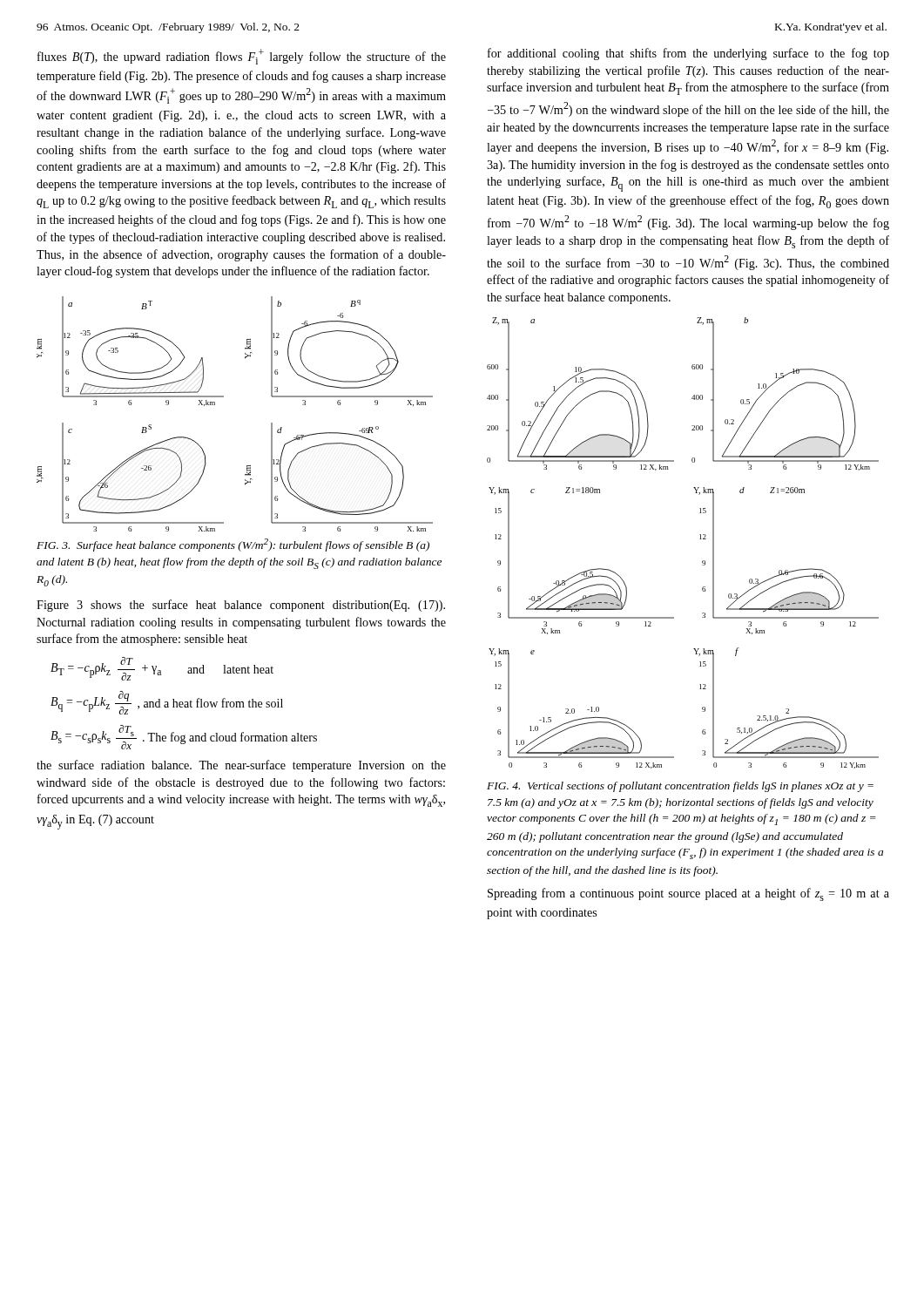Click on the region starting "Bs = −csρsks ∂Ts ∂x"

click(x=184, y=738)
